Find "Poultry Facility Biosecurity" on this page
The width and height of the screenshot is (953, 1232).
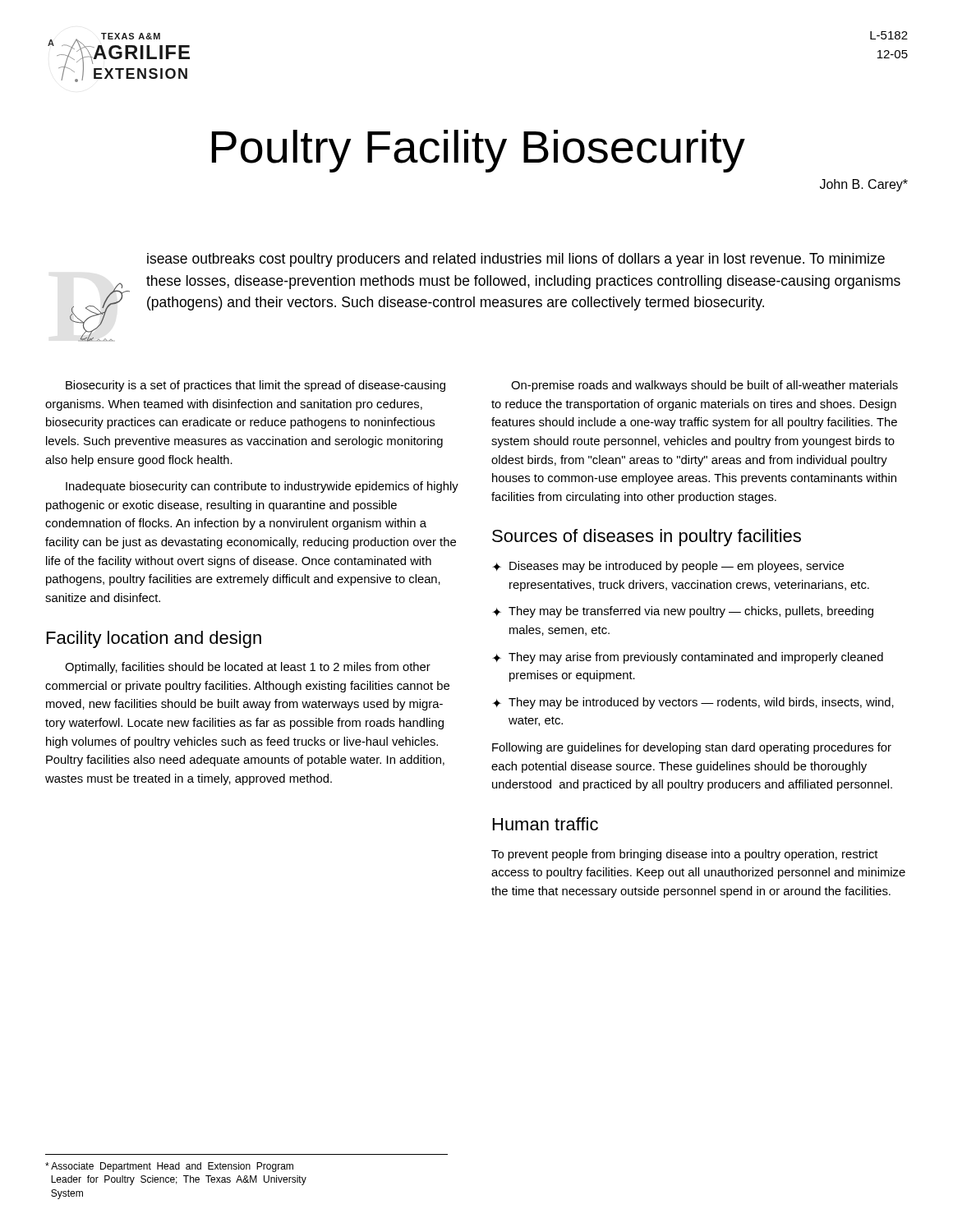[476, 147]
